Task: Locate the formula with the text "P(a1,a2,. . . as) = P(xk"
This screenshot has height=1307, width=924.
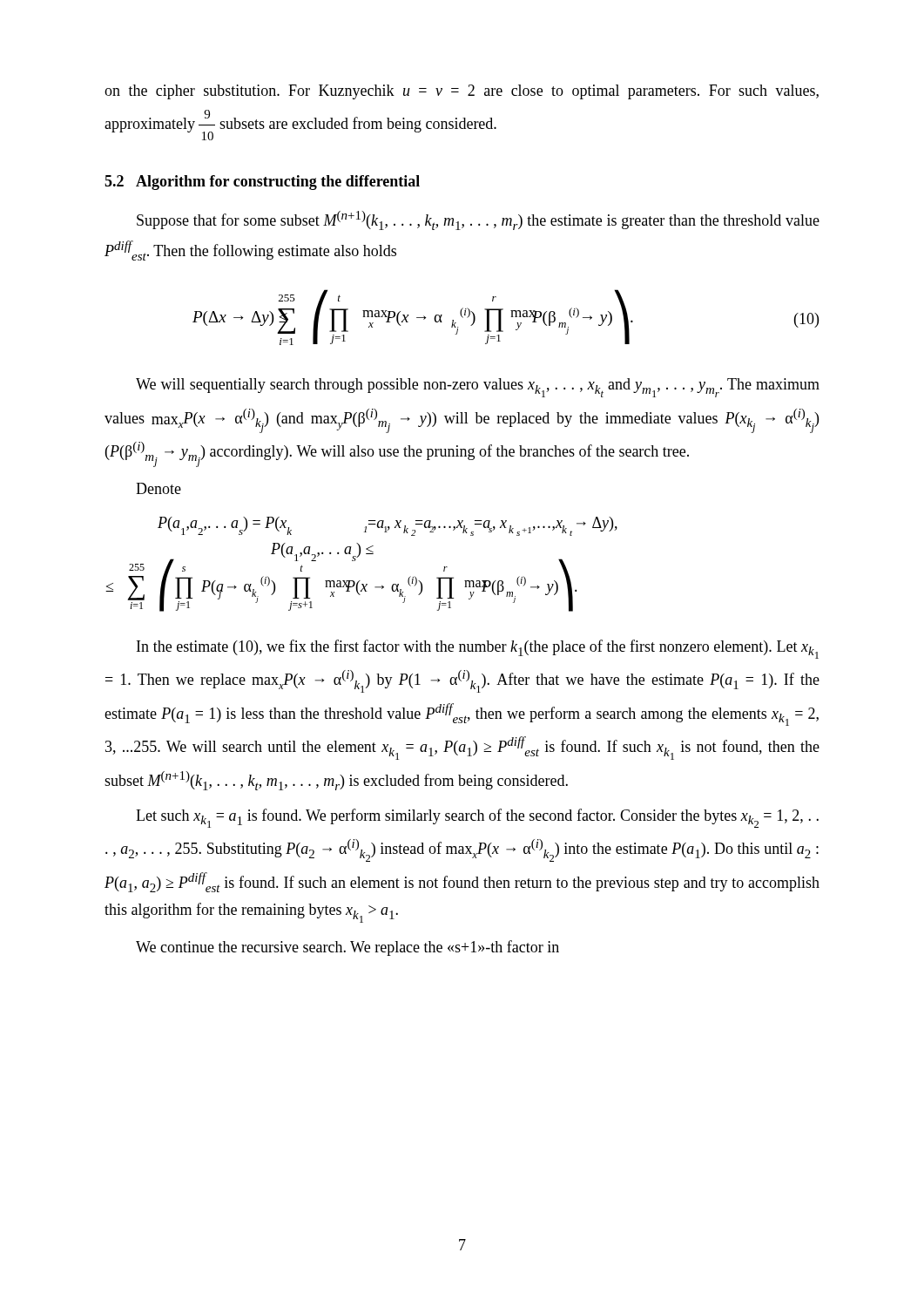Action: (x=462, y=565)
